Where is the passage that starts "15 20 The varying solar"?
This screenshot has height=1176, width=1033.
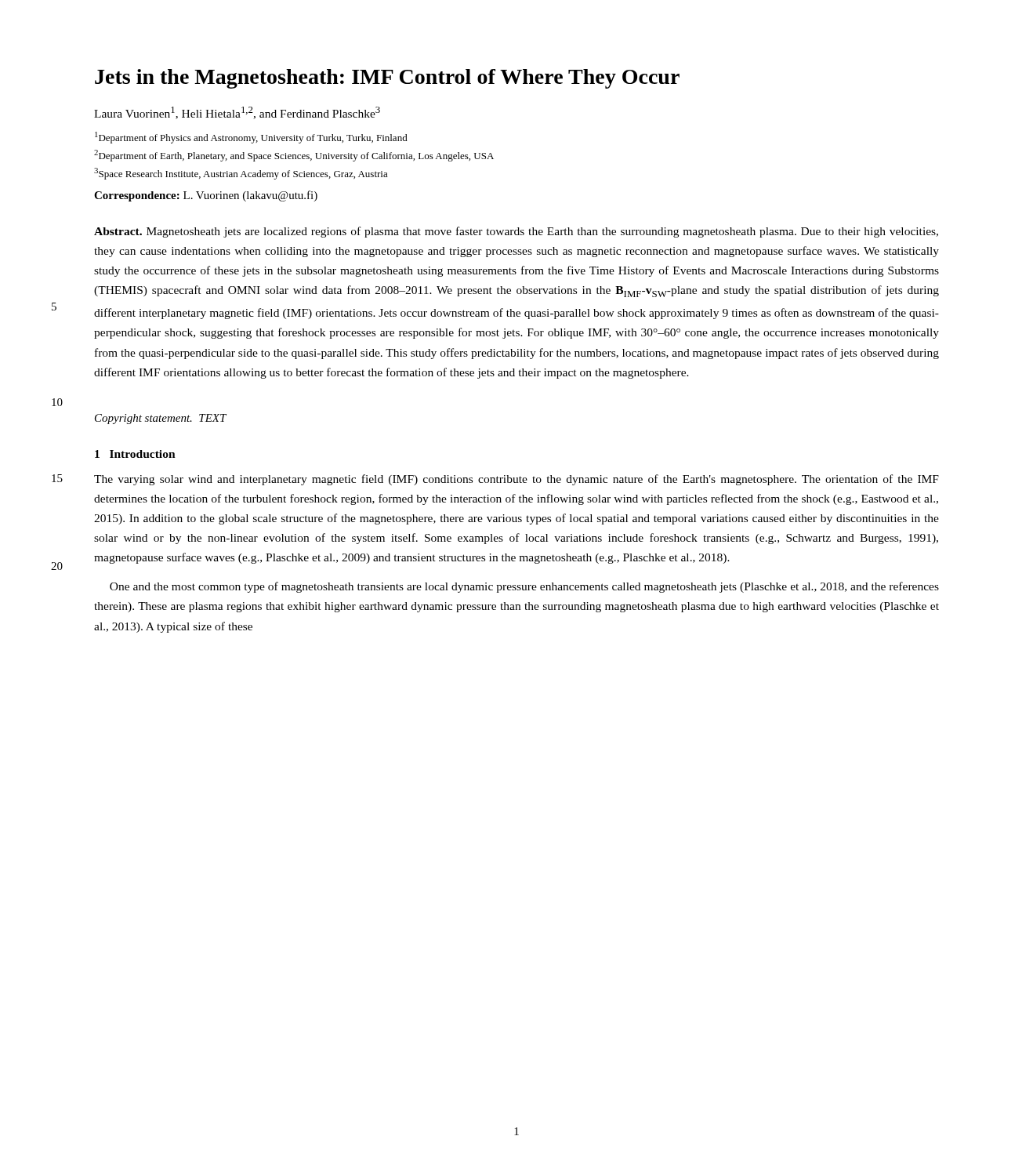[x=516, y=552]
